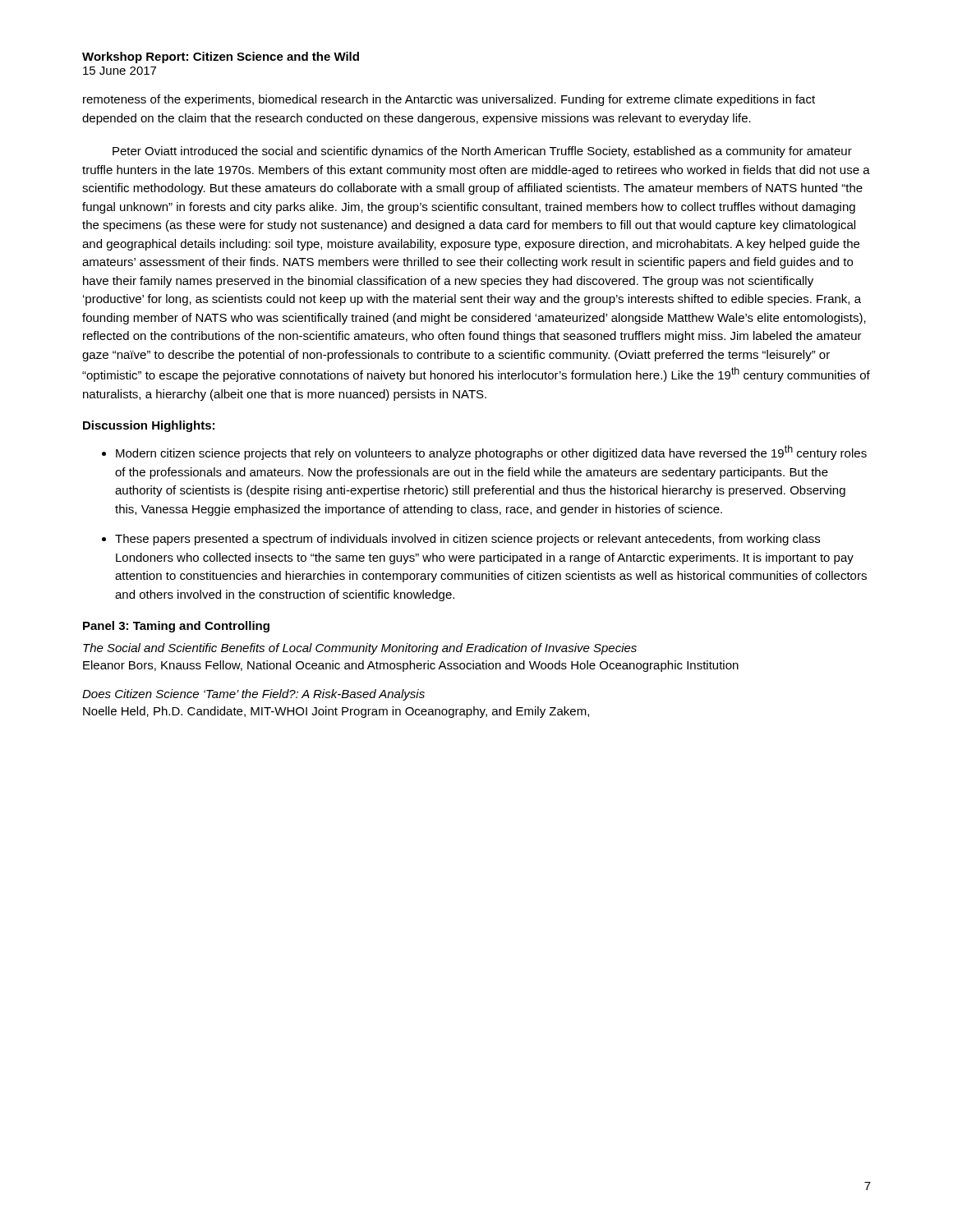The height and width of the screenshot is (1232, 953).
Task: Locate the text block that reads "Peter Oviatt introduced the social and scientific"
Action: click(476, 272)
